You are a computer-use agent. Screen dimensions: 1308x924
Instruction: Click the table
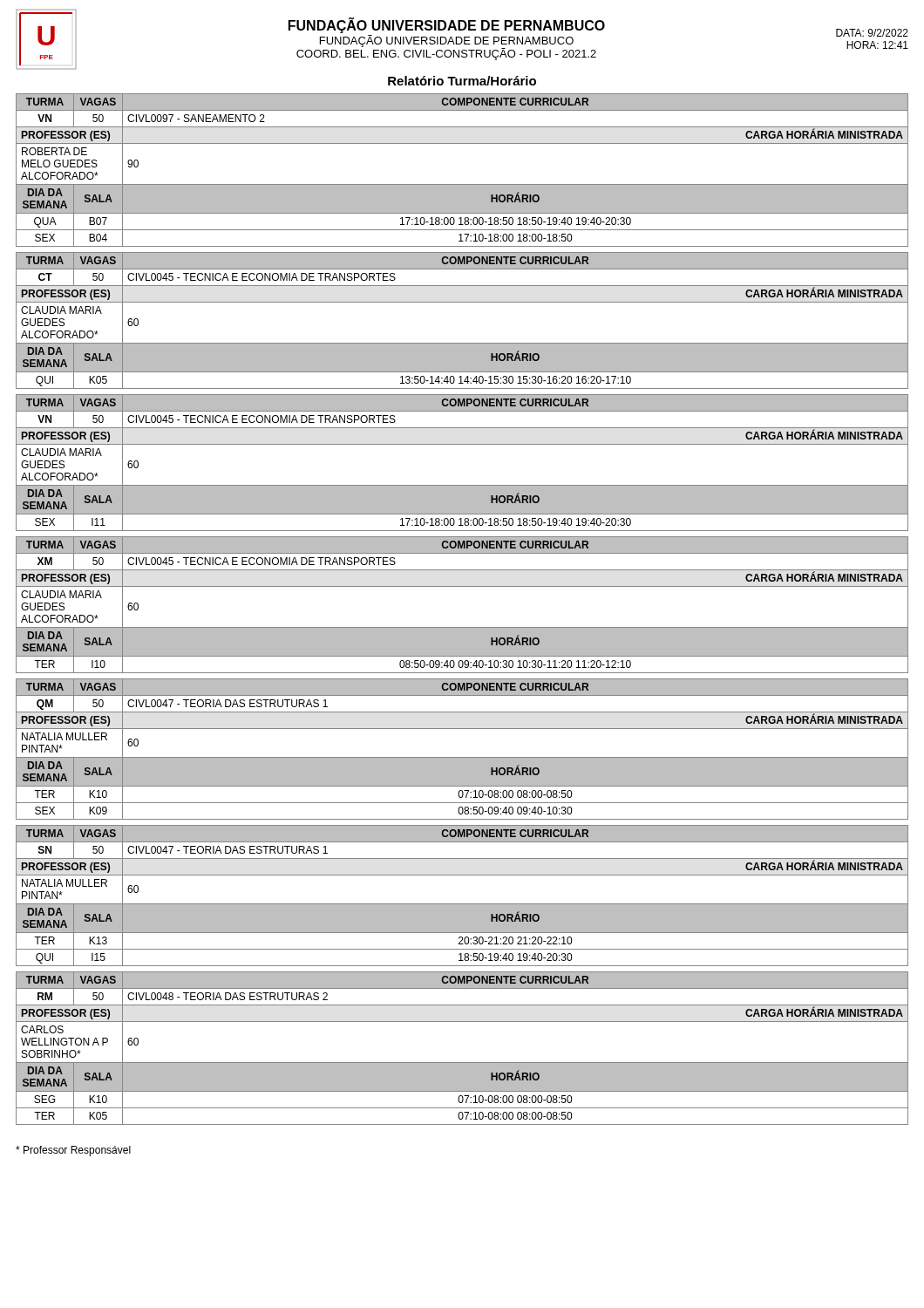click(462, 609)
